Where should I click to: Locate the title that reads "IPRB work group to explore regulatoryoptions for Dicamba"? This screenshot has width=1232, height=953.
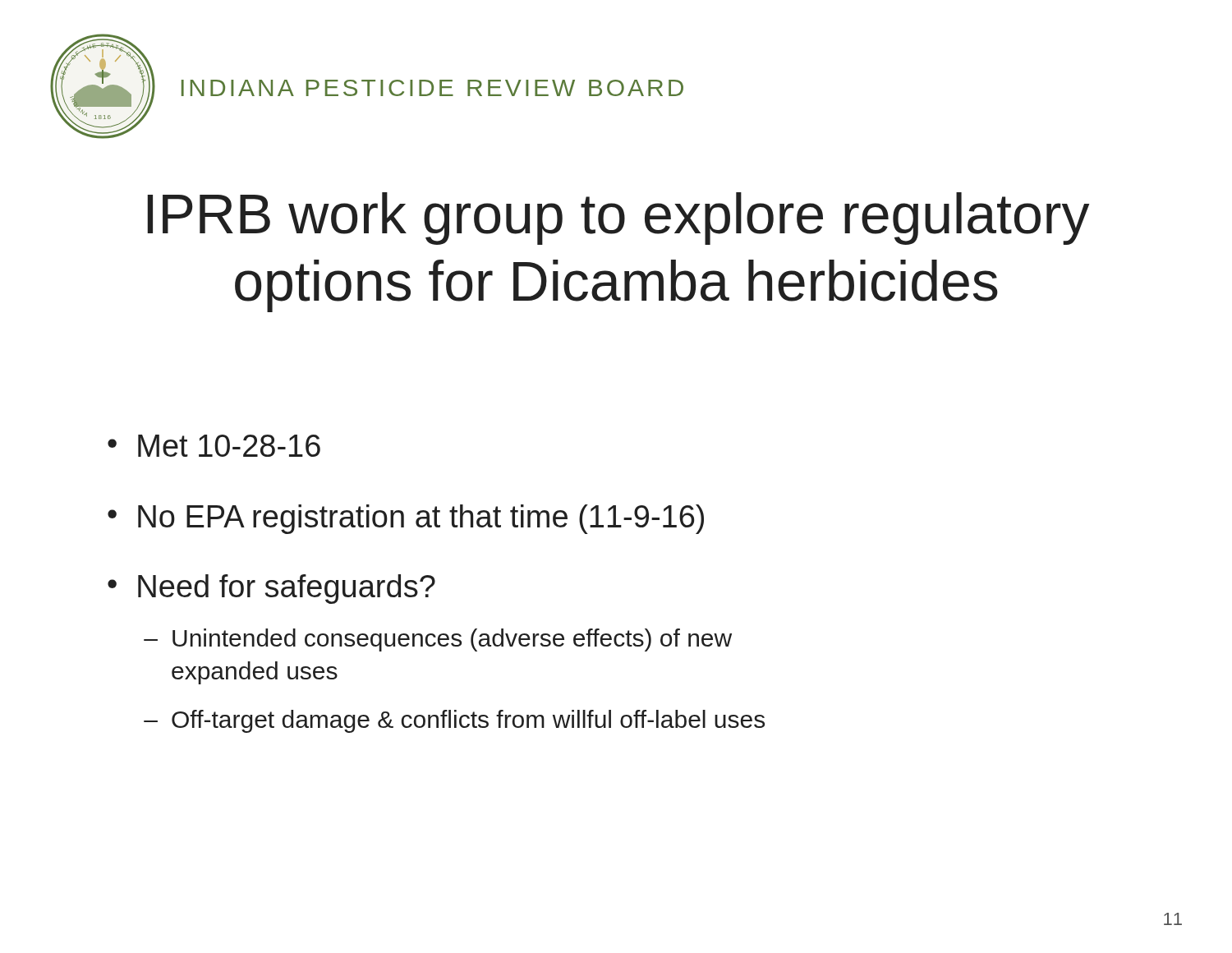616,248
